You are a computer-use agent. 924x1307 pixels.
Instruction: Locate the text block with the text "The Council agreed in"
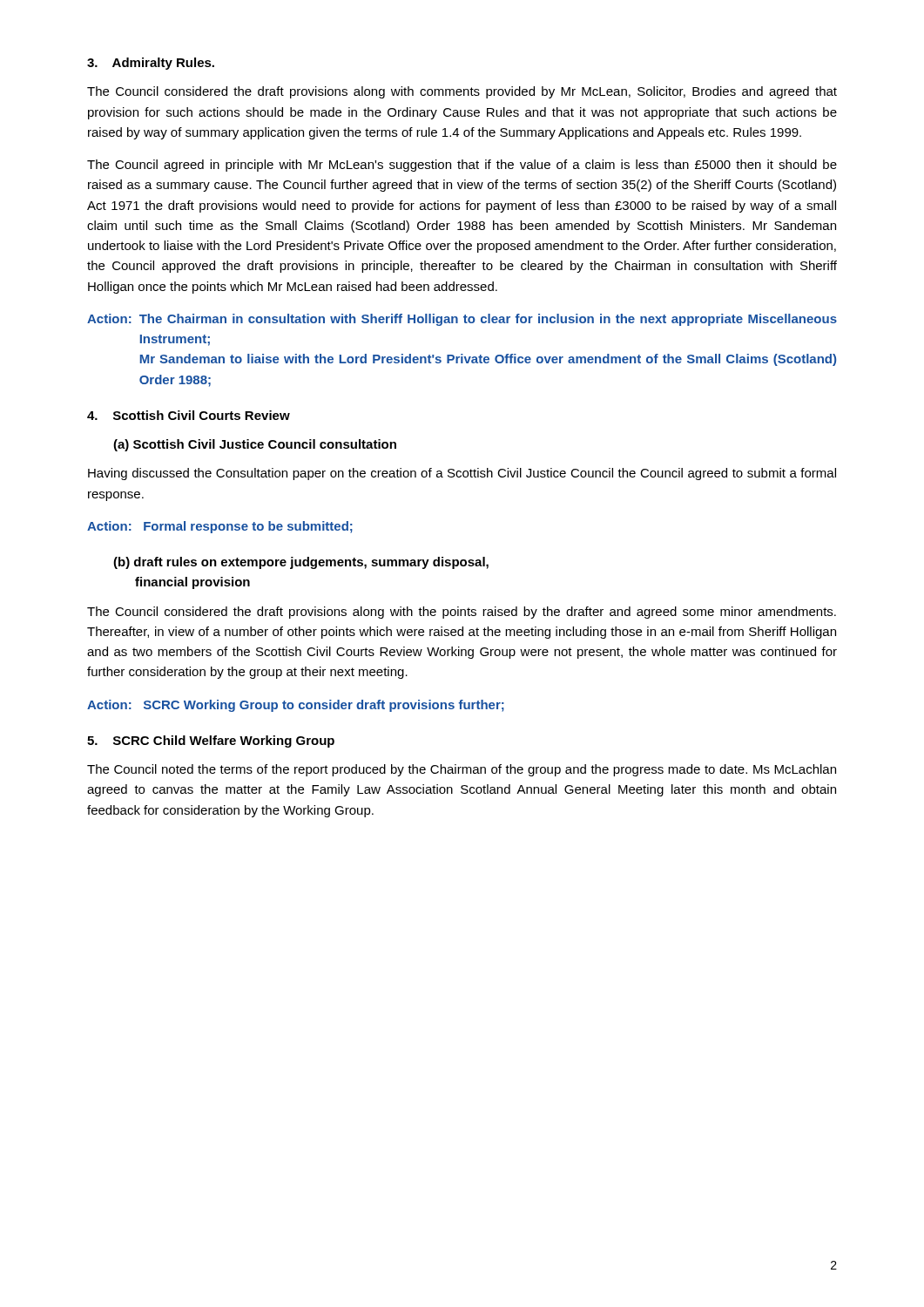tap(462, 225)
